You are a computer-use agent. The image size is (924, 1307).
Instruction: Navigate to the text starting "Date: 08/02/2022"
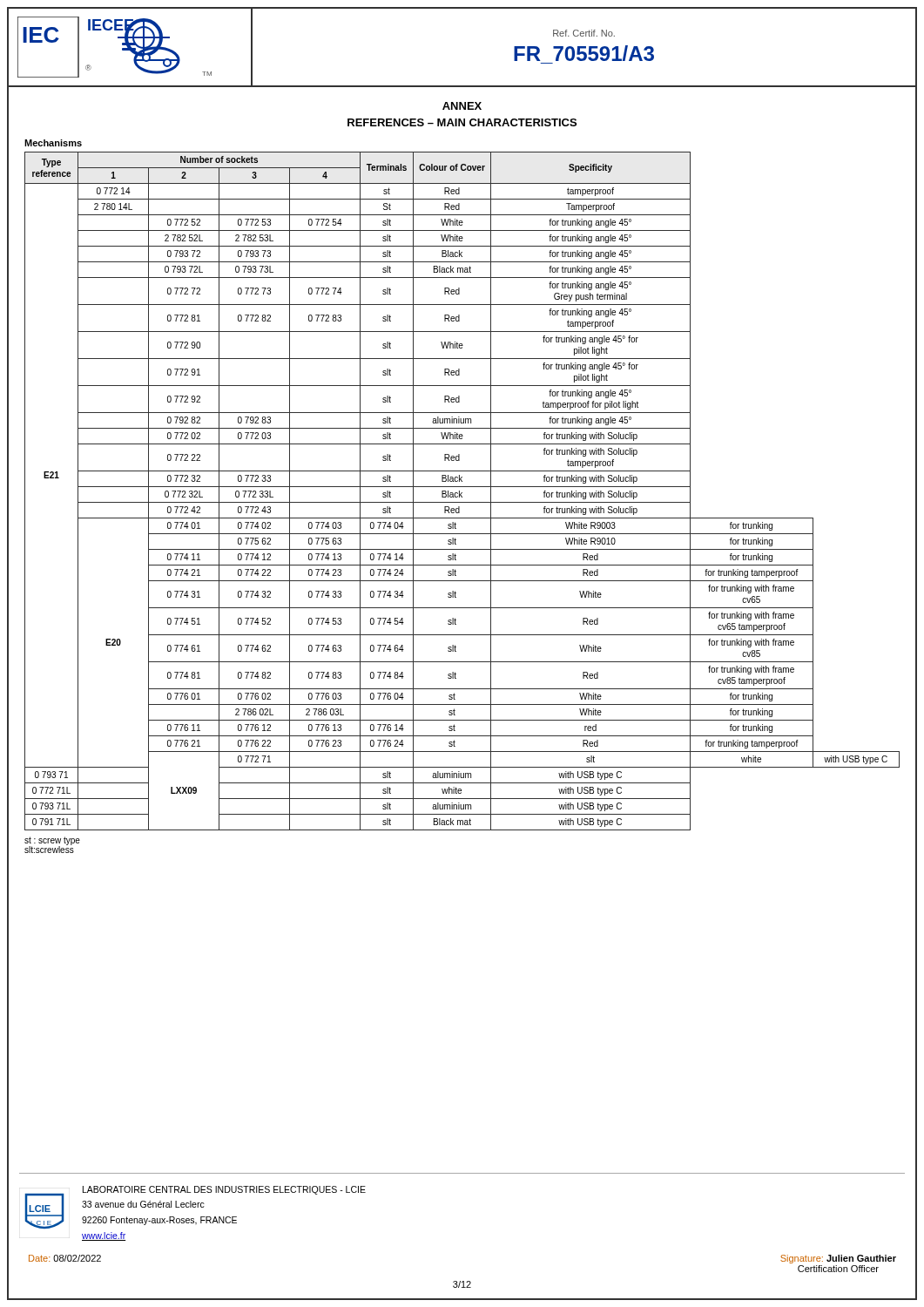point(65,1258)
